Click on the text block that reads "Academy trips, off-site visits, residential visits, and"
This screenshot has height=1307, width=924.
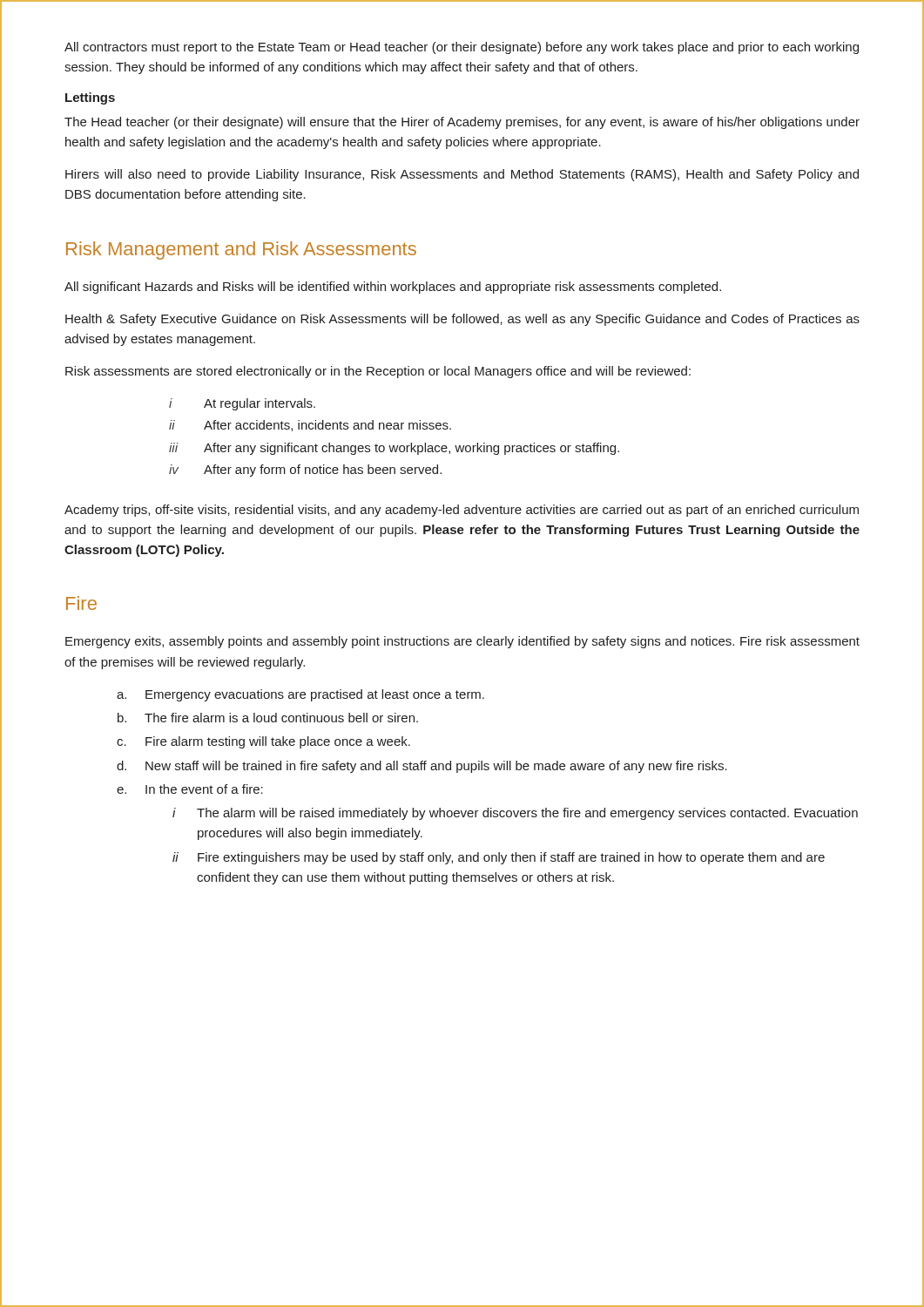click(x=462, y=529)
